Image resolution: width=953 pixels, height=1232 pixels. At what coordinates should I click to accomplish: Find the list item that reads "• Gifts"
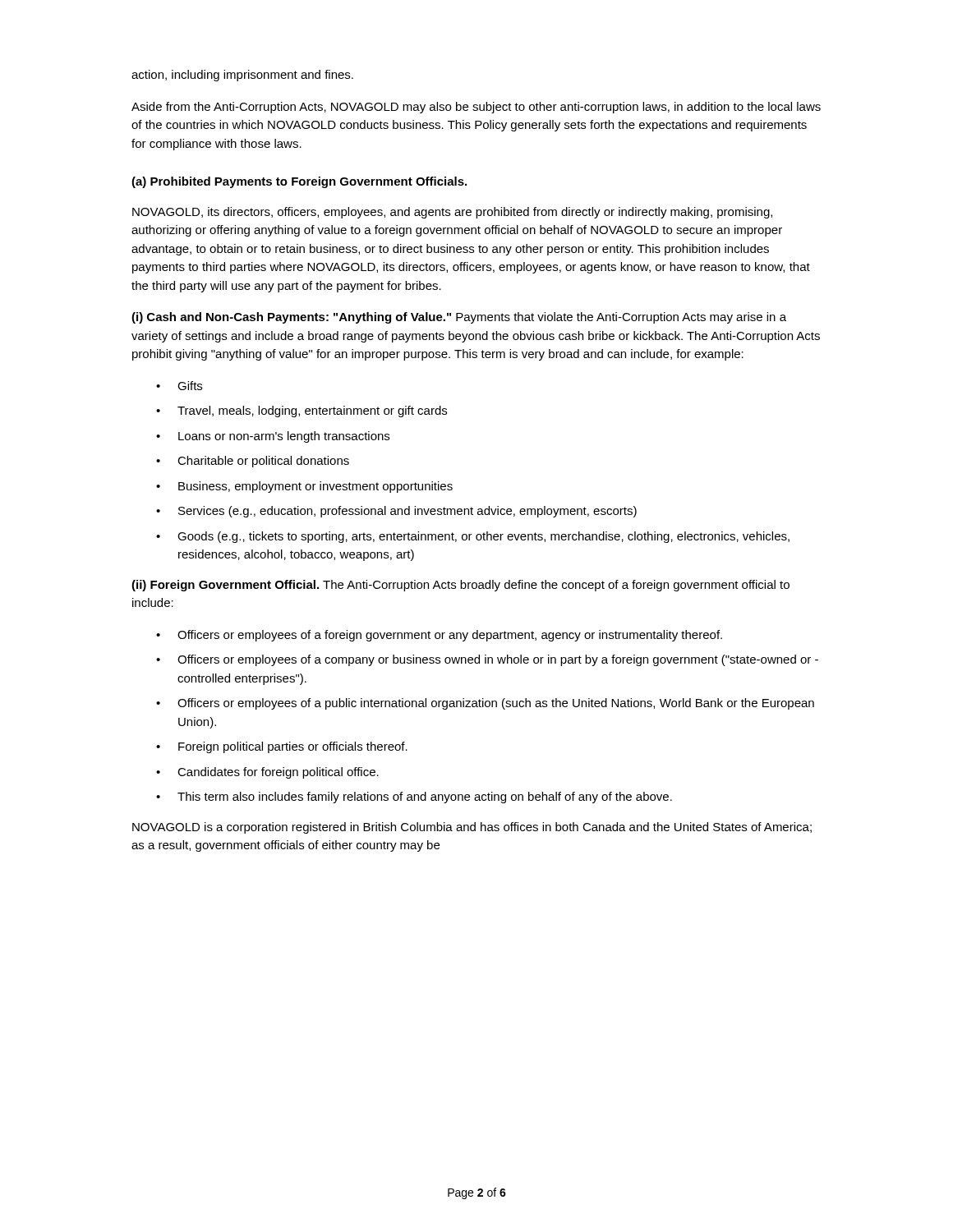pyautogui.click(x=179, y=386)
